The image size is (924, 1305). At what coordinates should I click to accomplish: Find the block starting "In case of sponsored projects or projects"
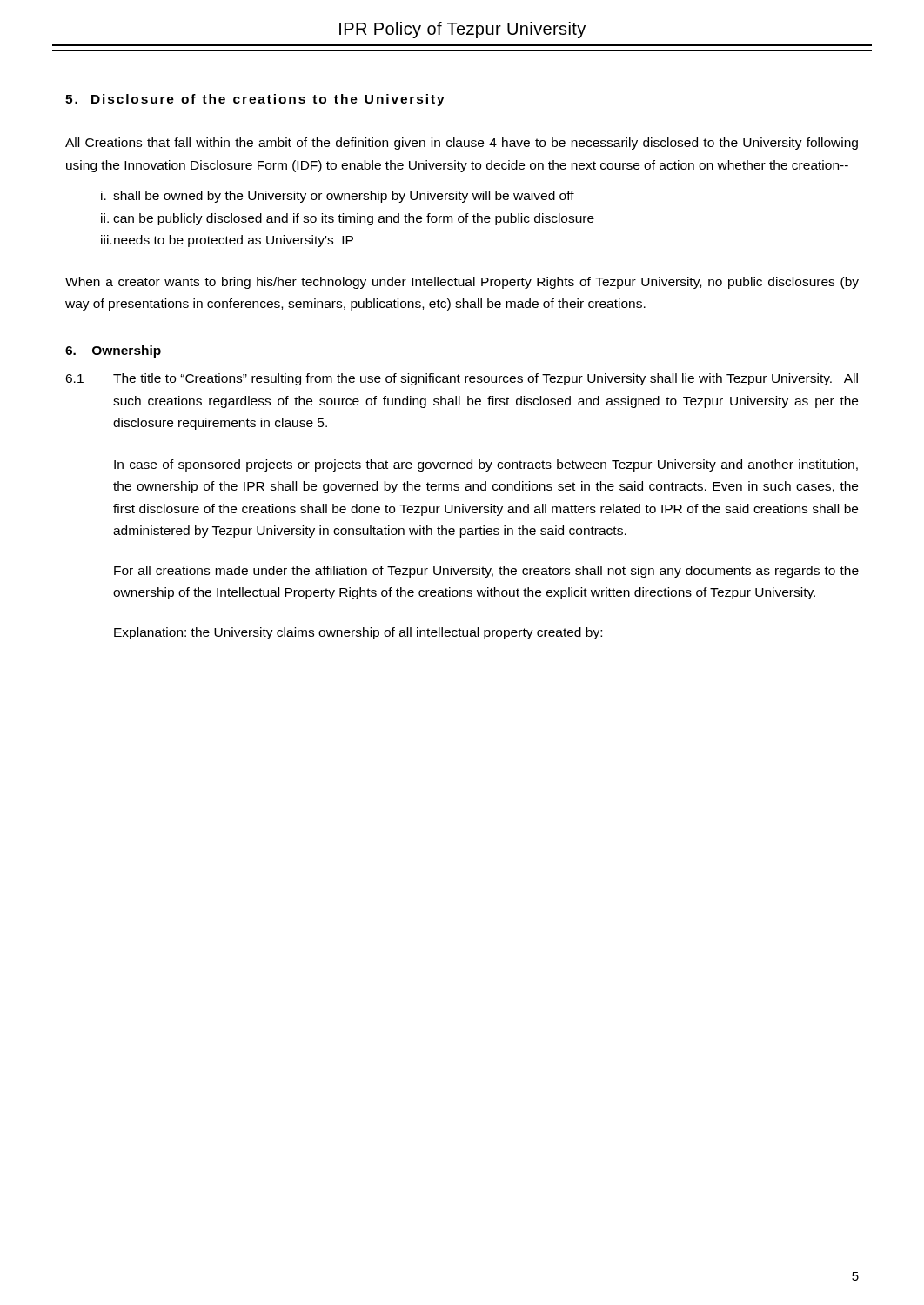pyautogui.click(x=486, y=497)
